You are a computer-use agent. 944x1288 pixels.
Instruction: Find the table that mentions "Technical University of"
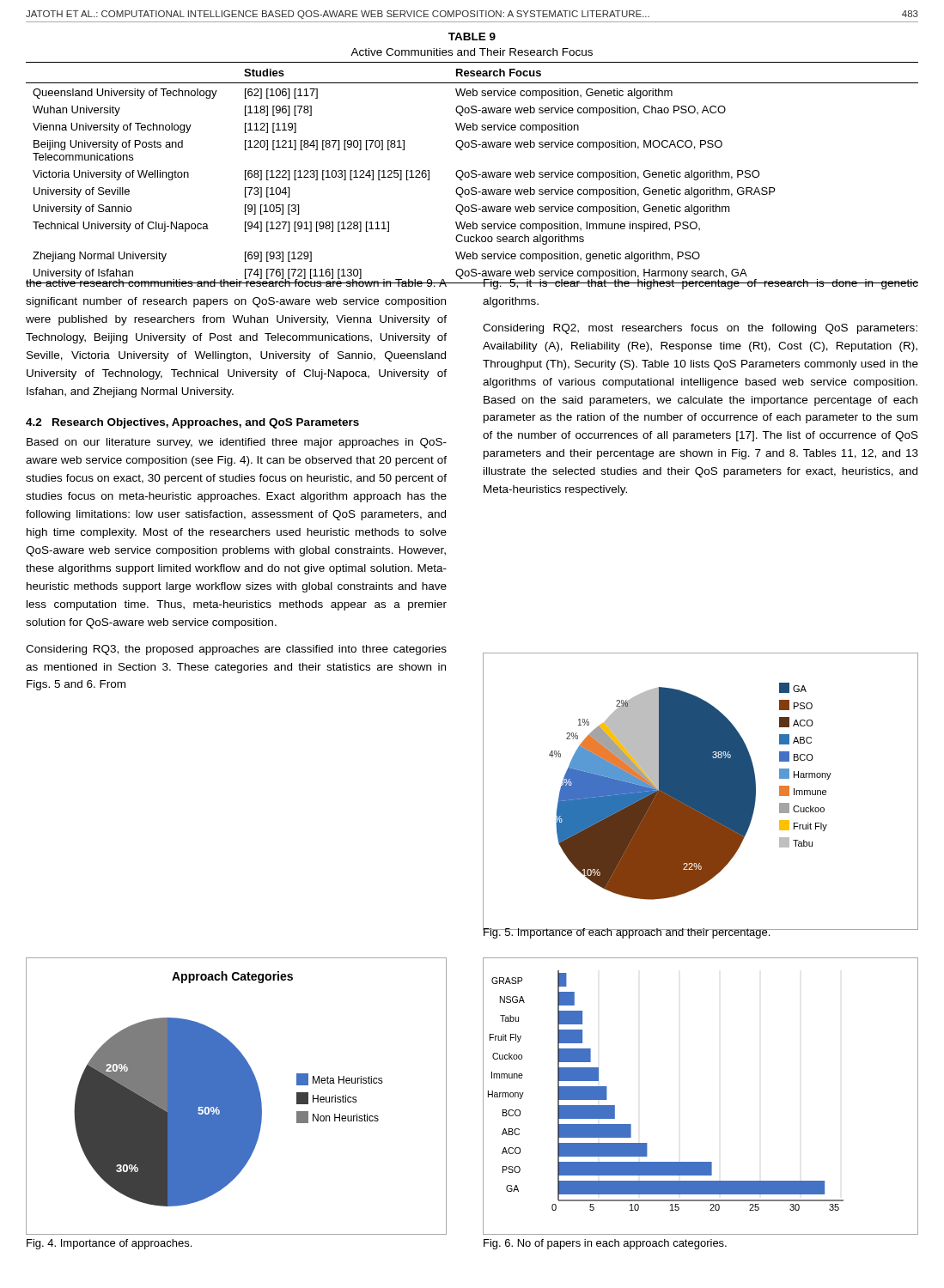coord(472,172)
